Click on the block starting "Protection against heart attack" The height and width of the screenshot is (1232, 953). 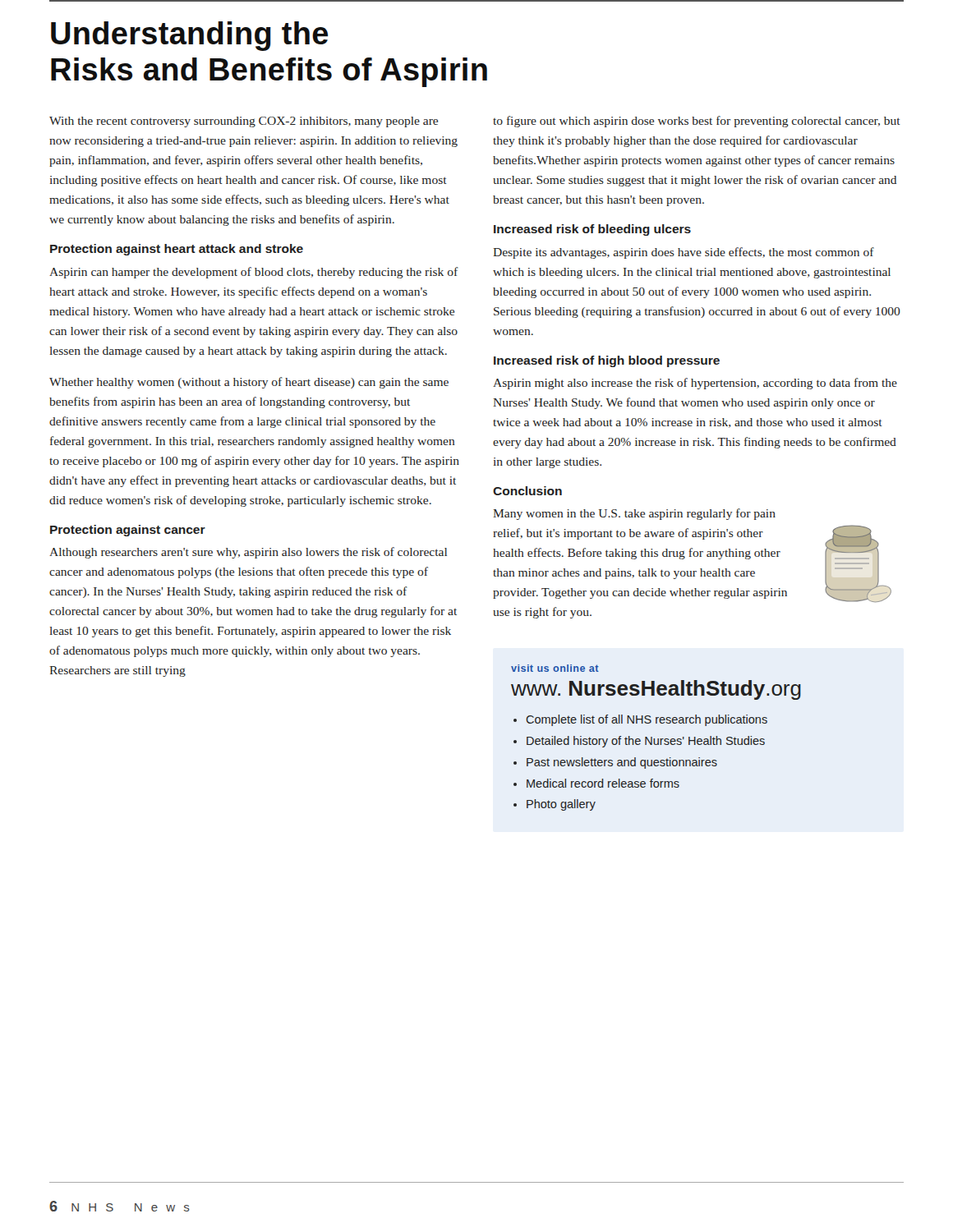click(176, 249)
